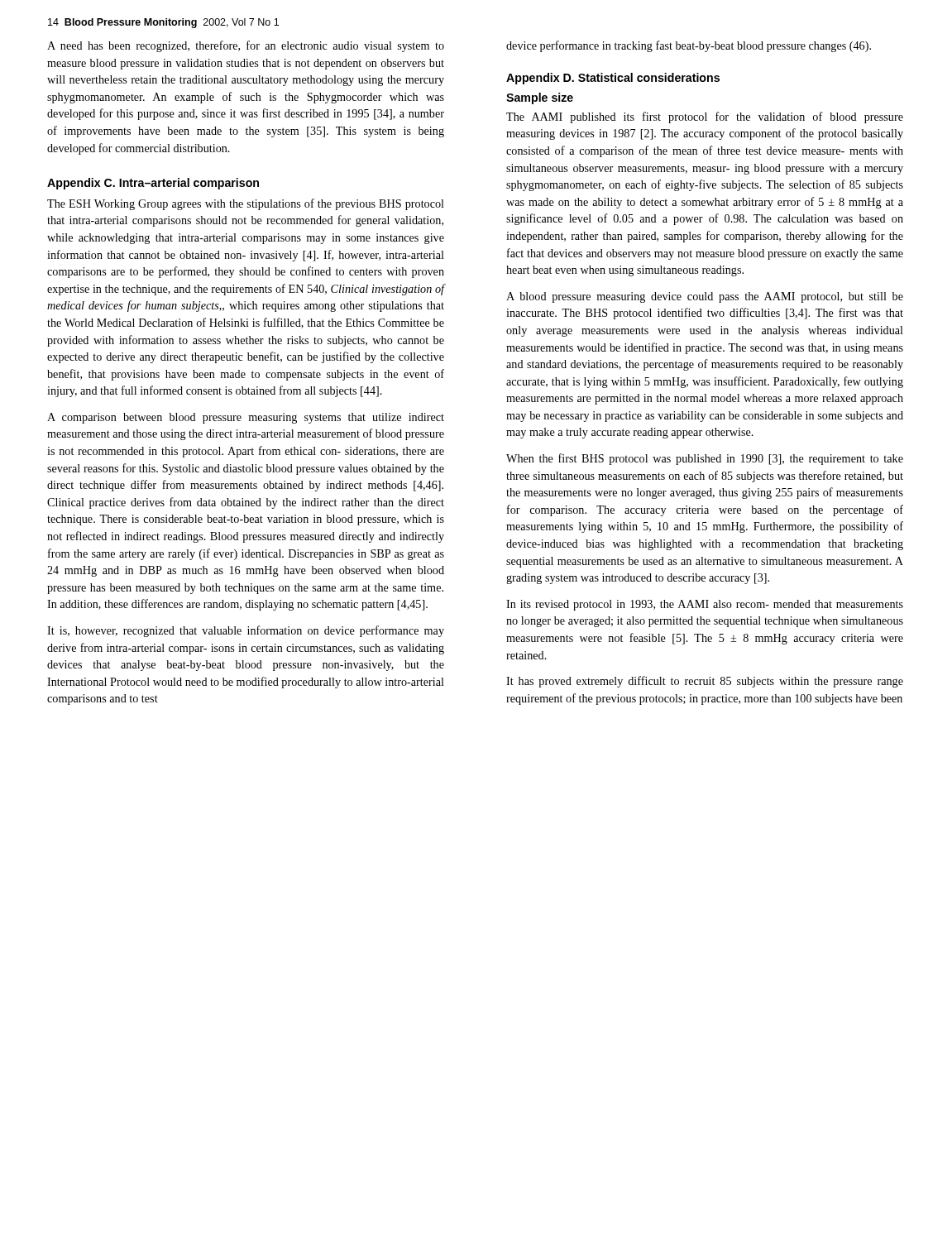The width and height of the screenshot is (952, 1241).
Task: Find the section header that says "Sample size"
Action: [x=540, y=98]
